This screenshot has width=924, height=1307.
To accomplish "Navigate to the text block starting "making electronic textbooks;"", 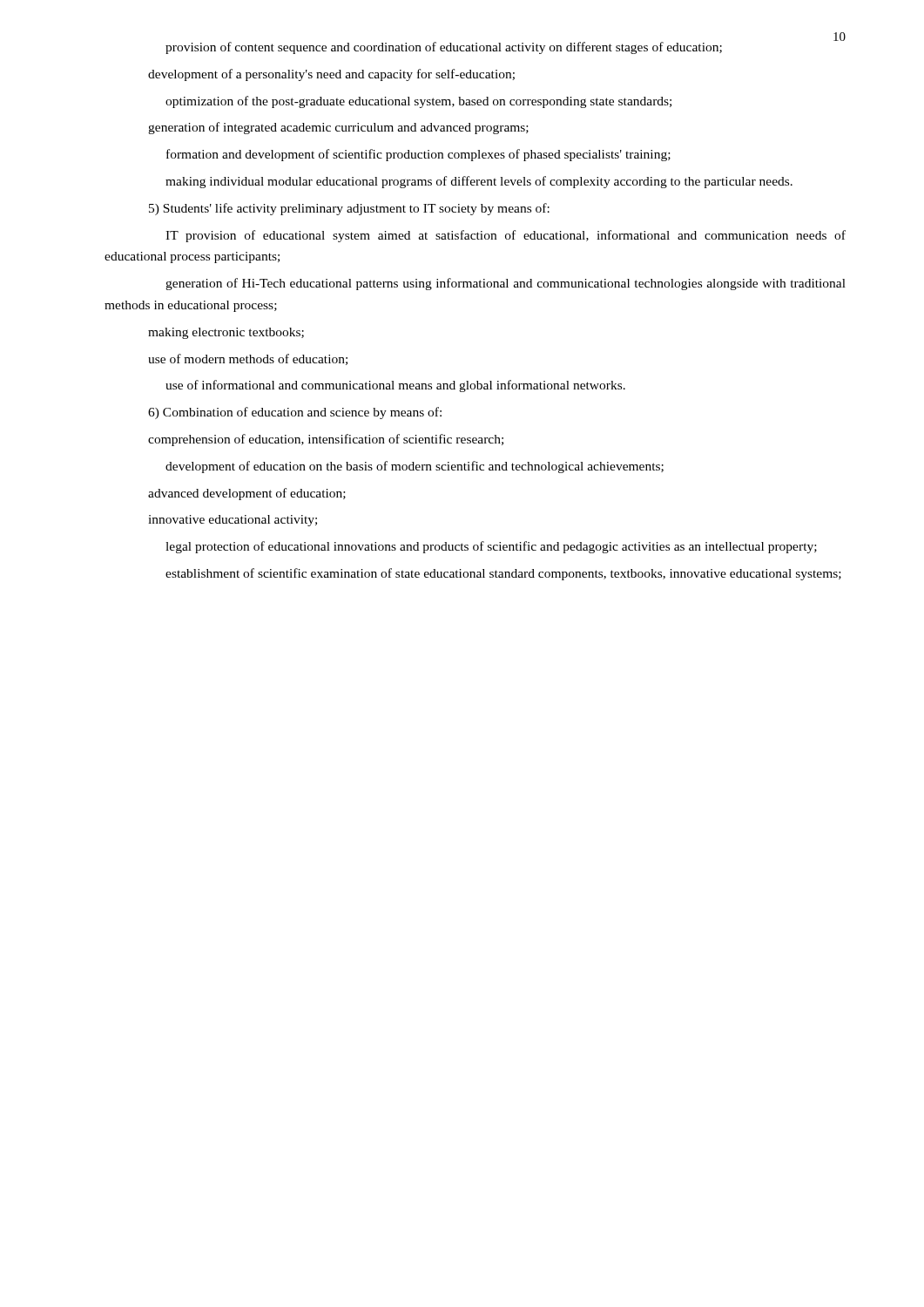I will point(226,333).
